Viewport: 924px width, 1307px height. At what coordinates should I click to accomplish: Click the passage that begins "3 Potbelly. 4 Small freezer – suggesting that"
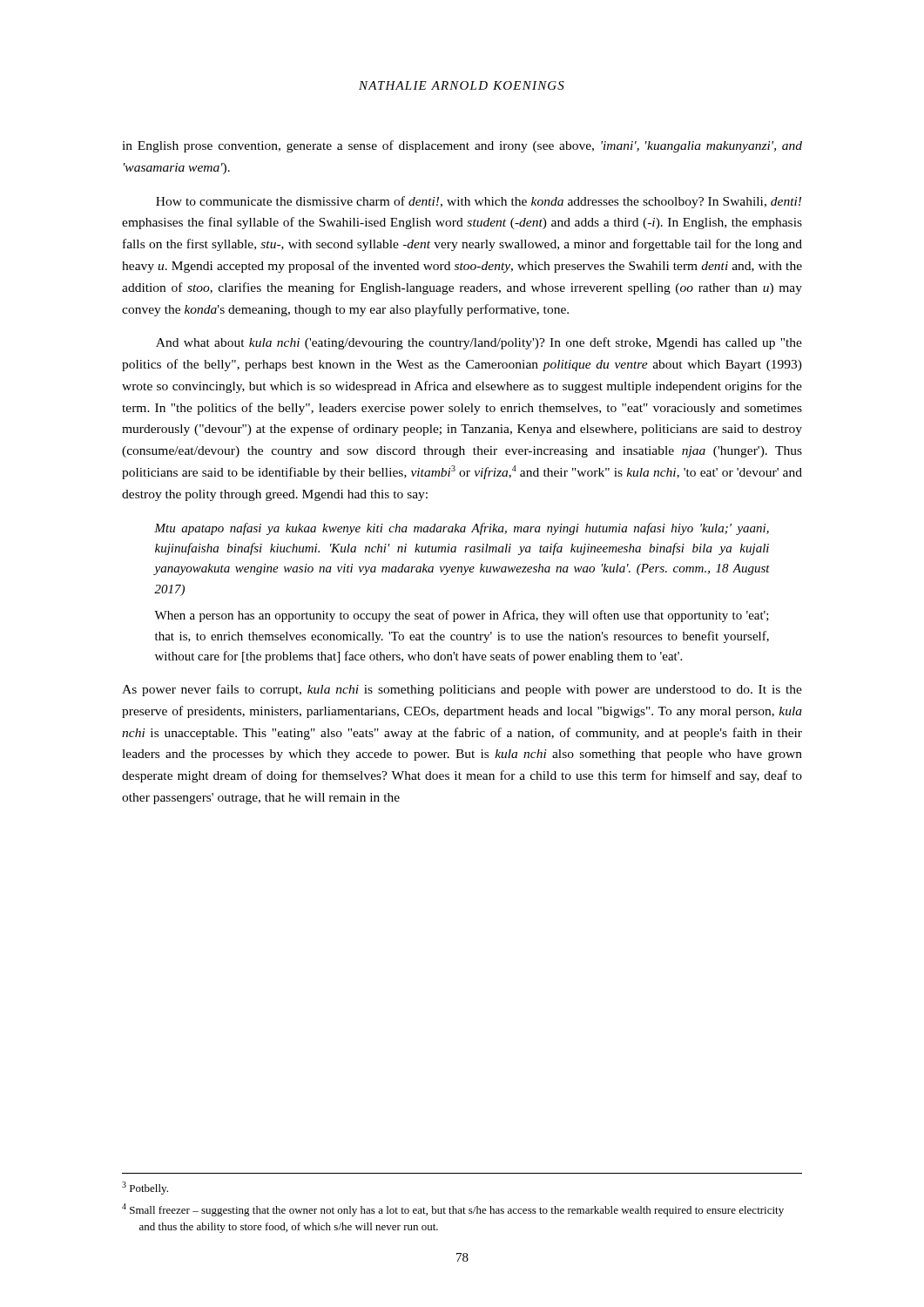(462, 1207)
